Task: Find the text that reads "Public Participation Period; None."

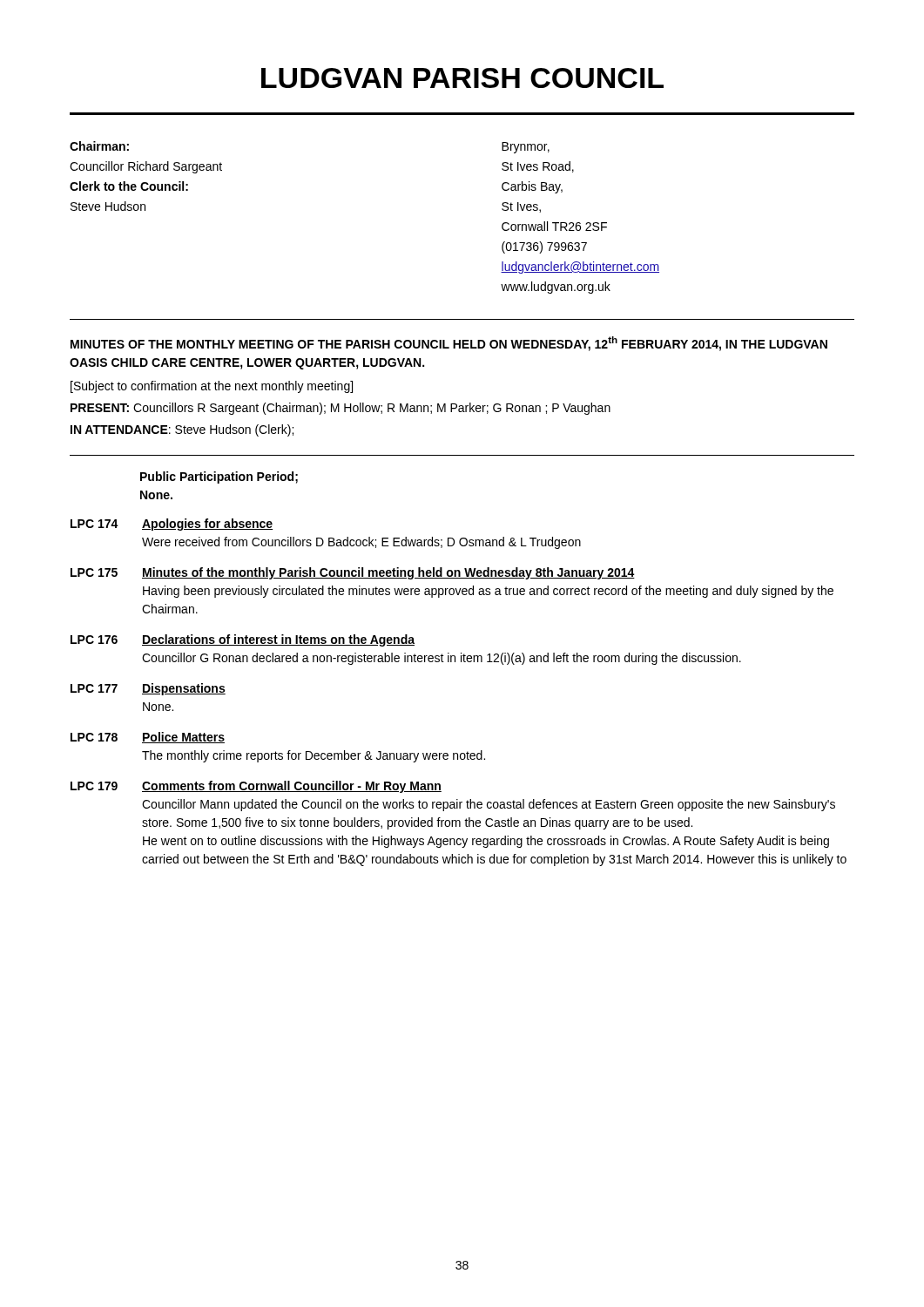Action: tap(219, 485)
